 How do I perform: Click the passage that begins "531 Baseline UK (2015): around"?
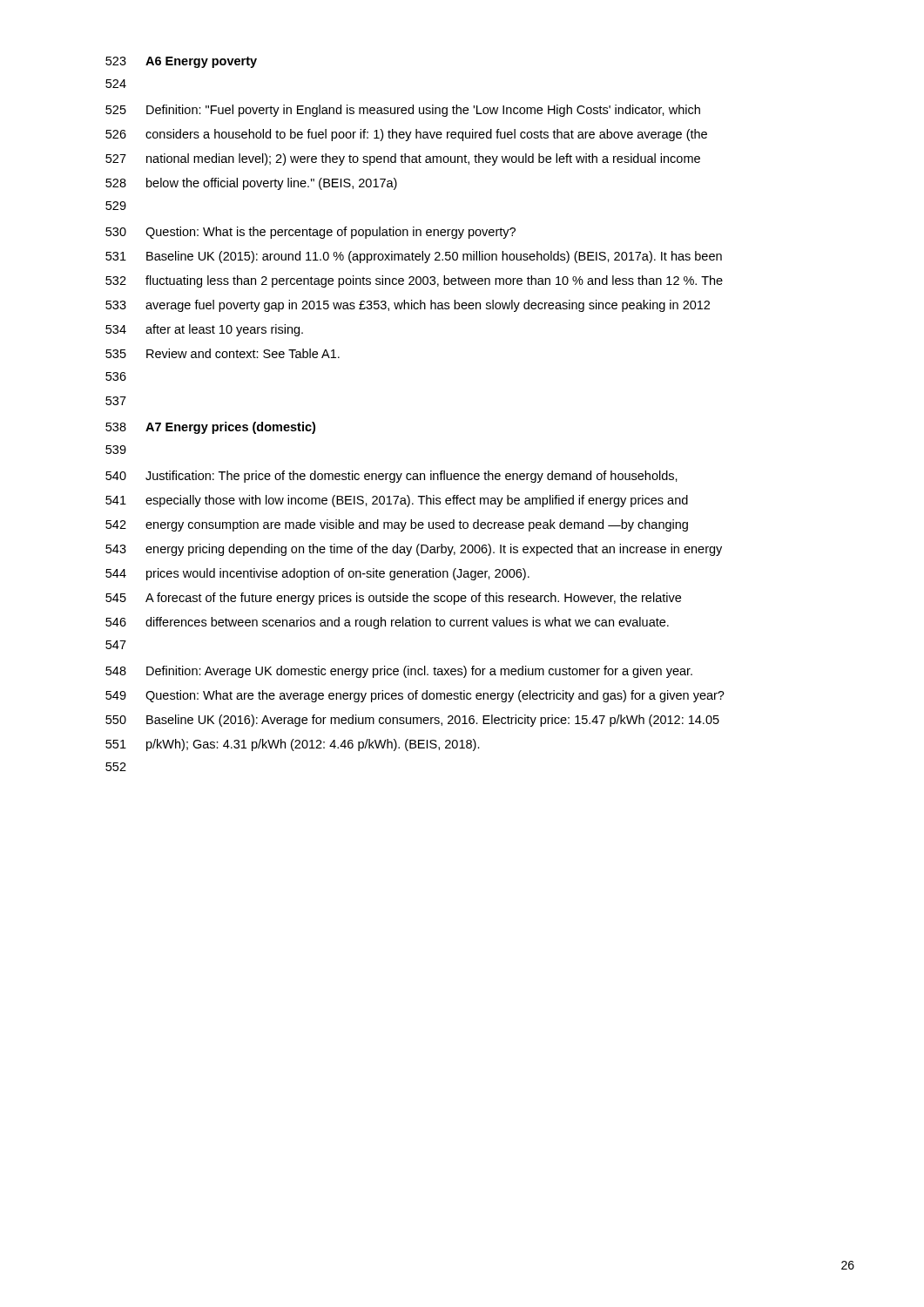pyautogui.click(x=471, y=257)
